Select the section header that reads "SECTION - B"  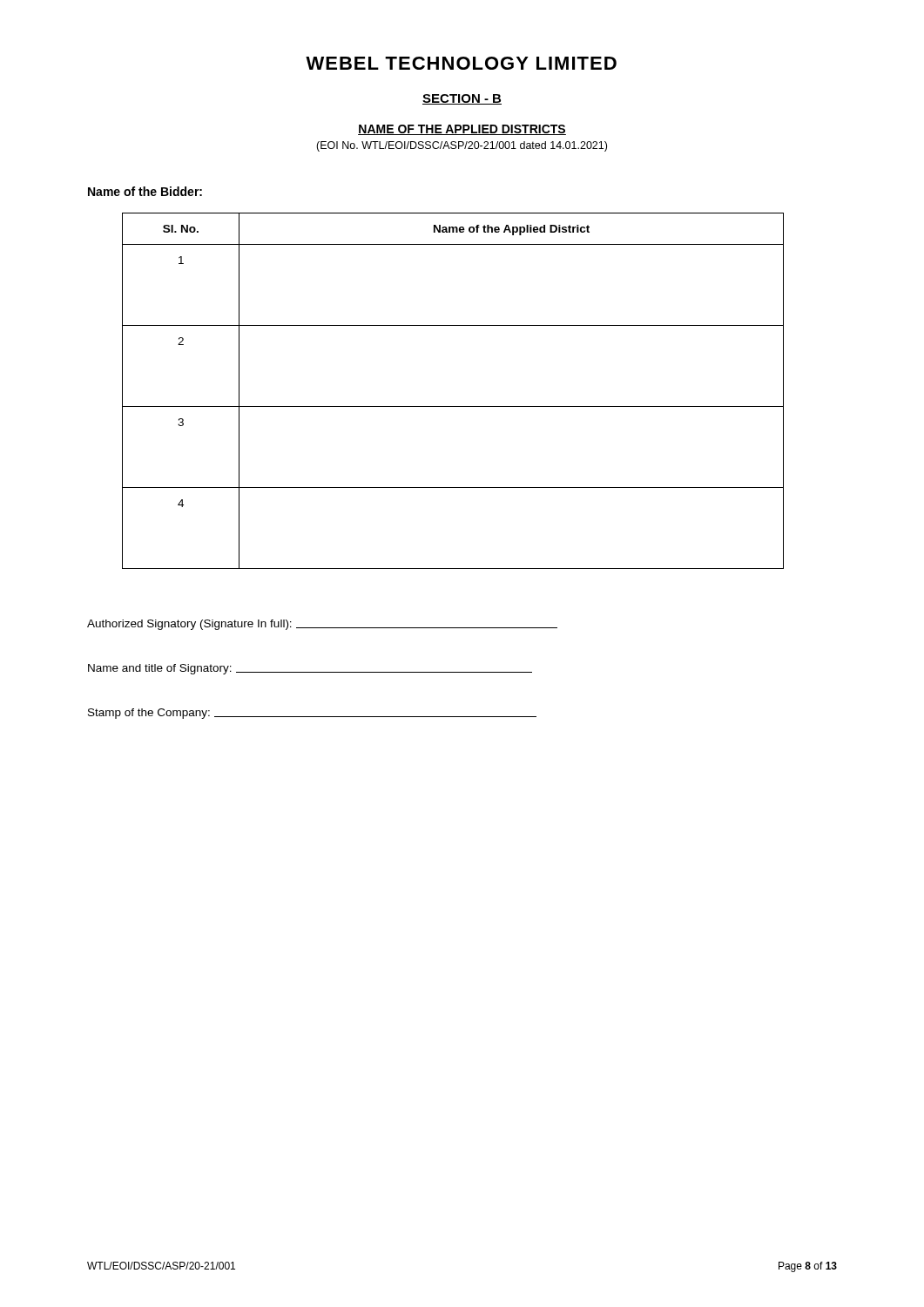pos(462,98)
